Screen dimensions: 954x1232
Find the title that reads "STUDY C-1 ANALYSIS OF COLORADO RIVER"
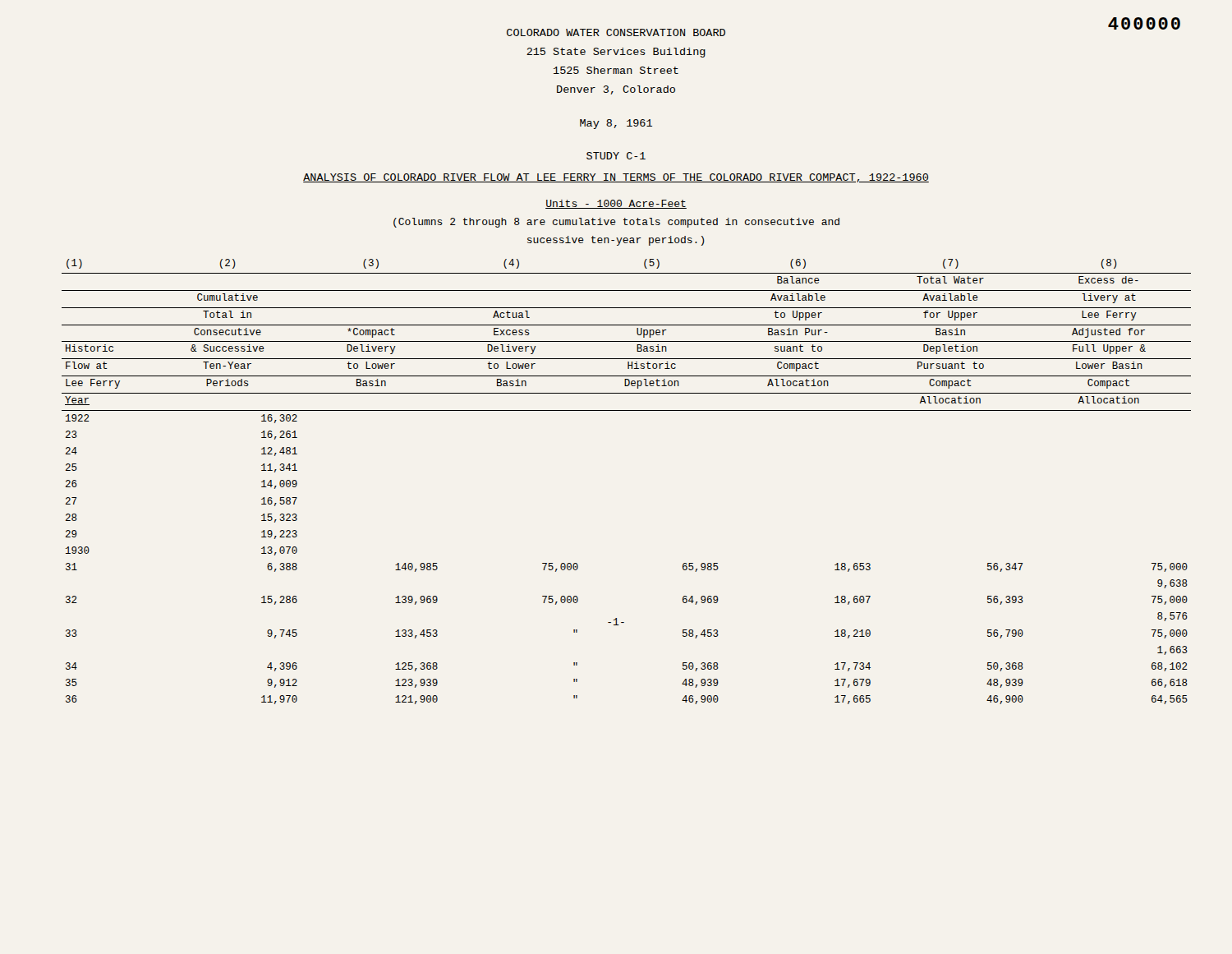point(616,167)
